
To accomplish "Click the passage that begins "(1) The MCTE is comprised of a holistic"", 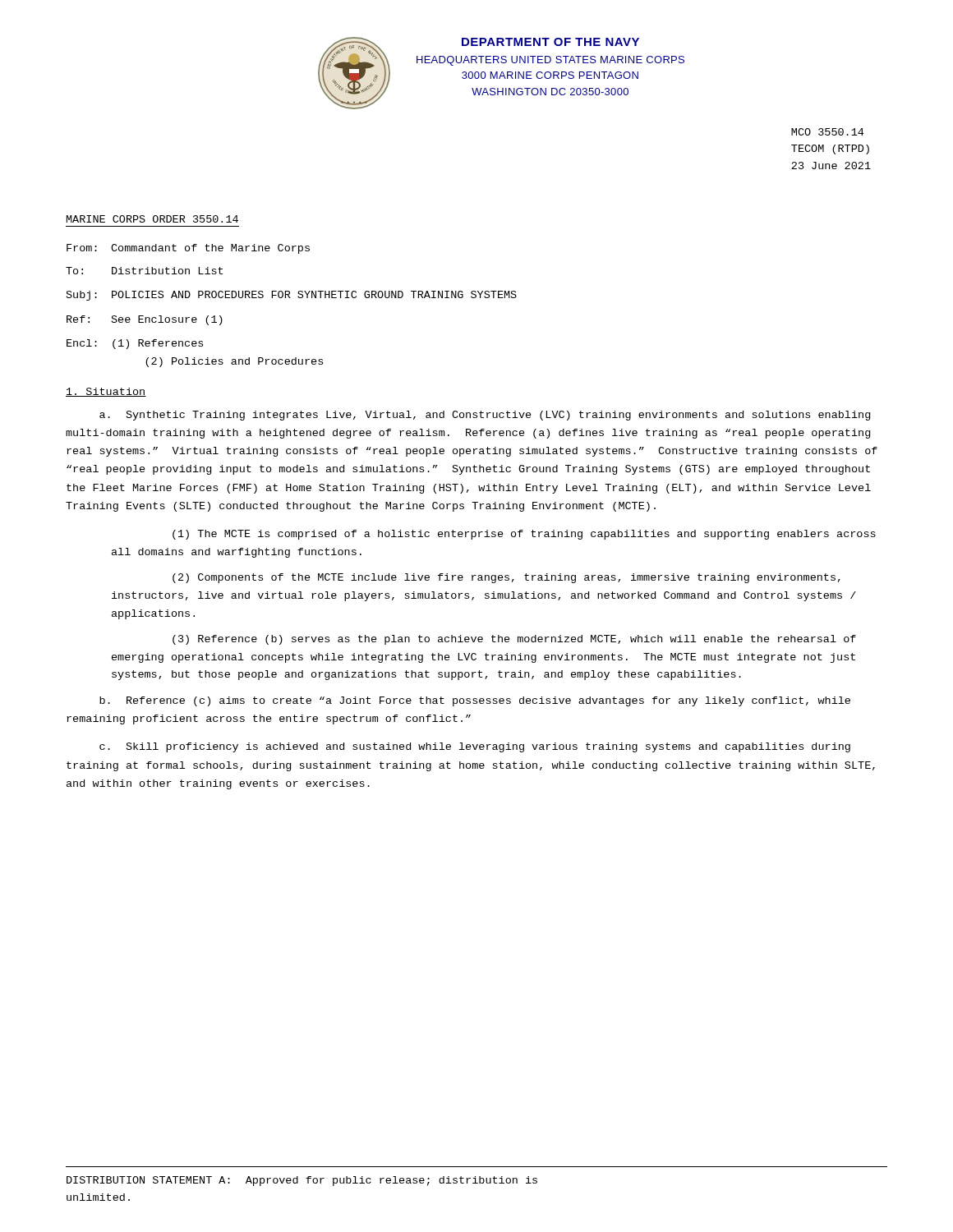I will (x=494, y=543).
